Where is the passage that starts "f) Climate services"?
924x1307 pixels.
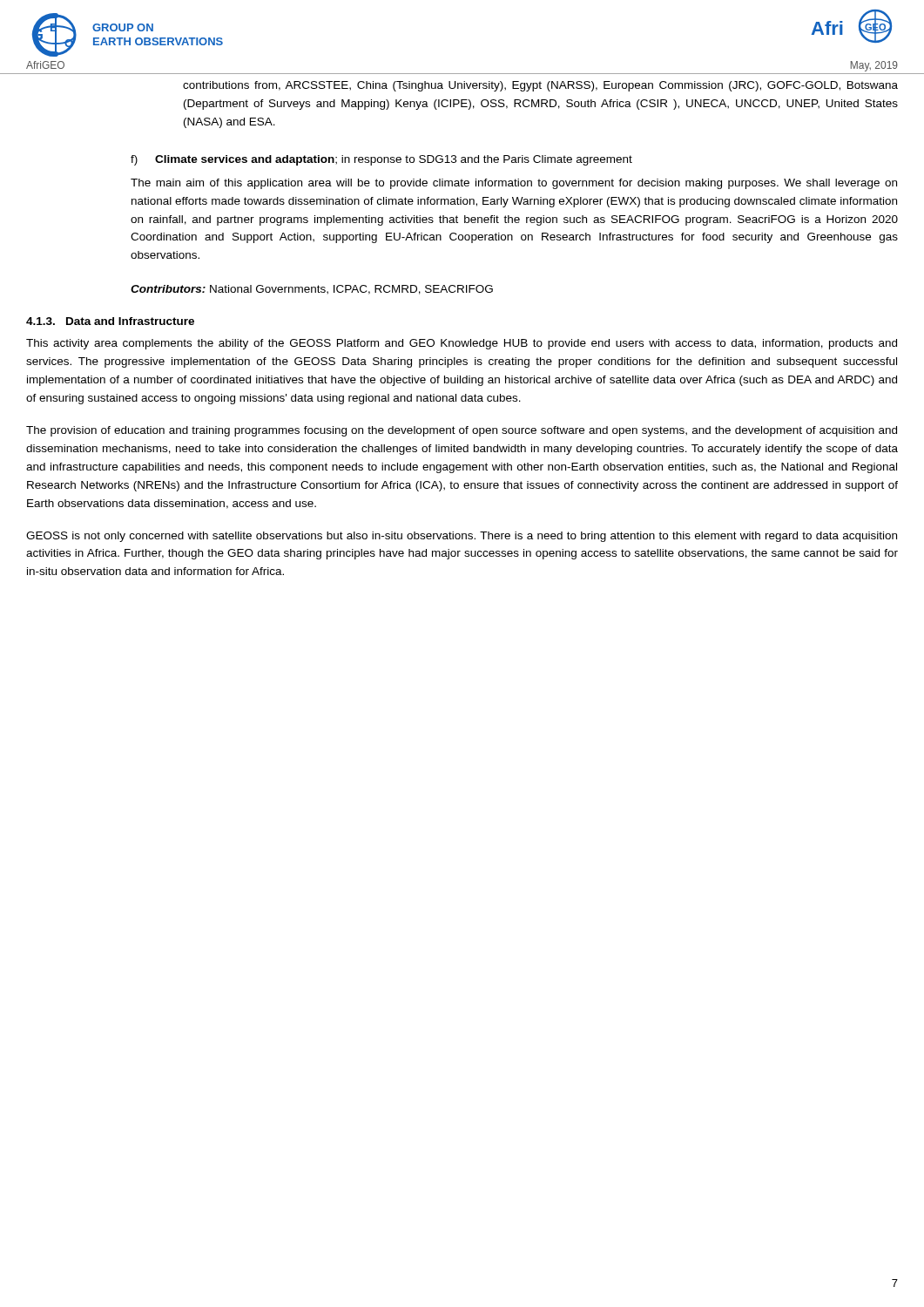pos(381,160)
